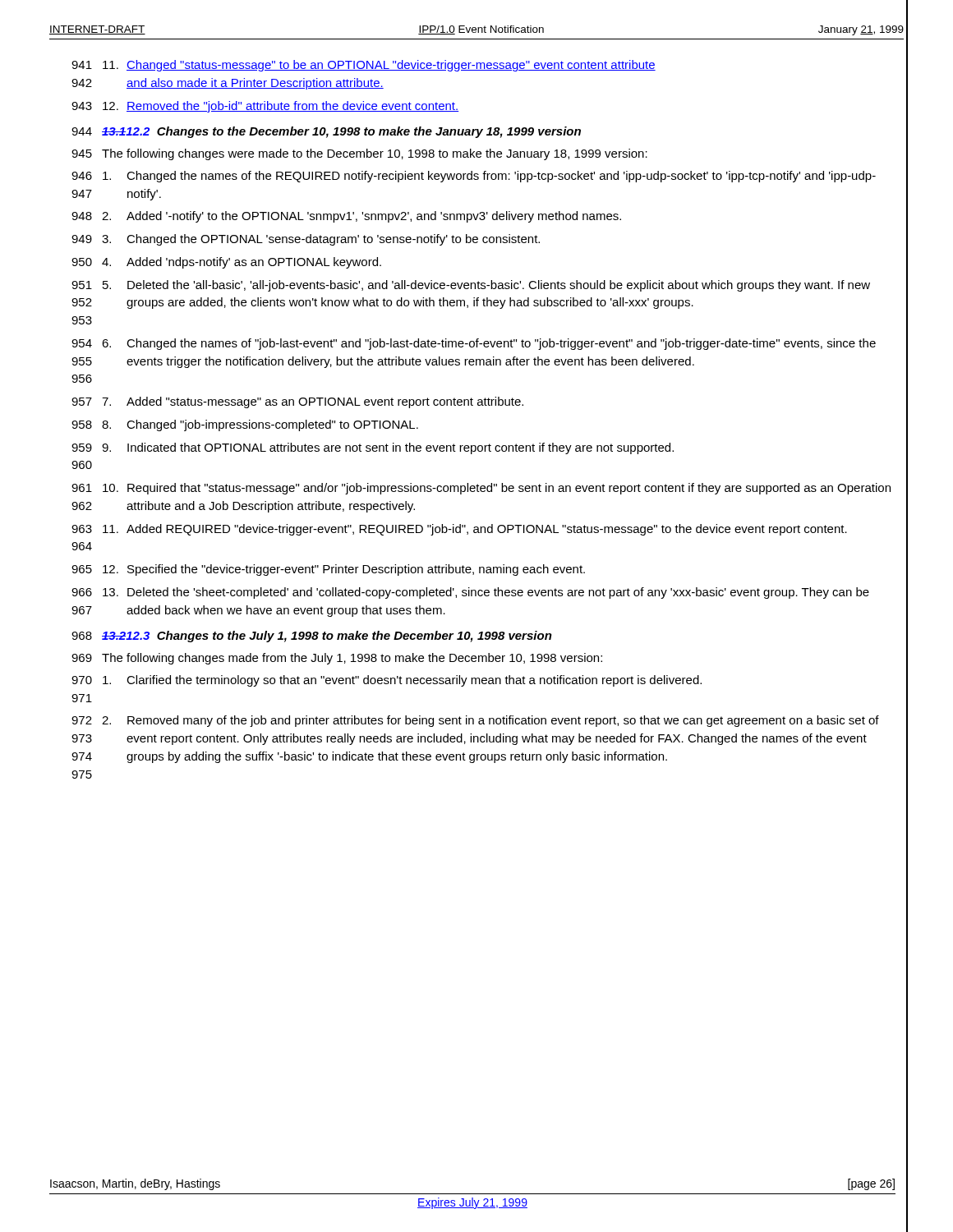Click the passage that begins "945 The following"

pyautogui.click(x=472, y=153)
